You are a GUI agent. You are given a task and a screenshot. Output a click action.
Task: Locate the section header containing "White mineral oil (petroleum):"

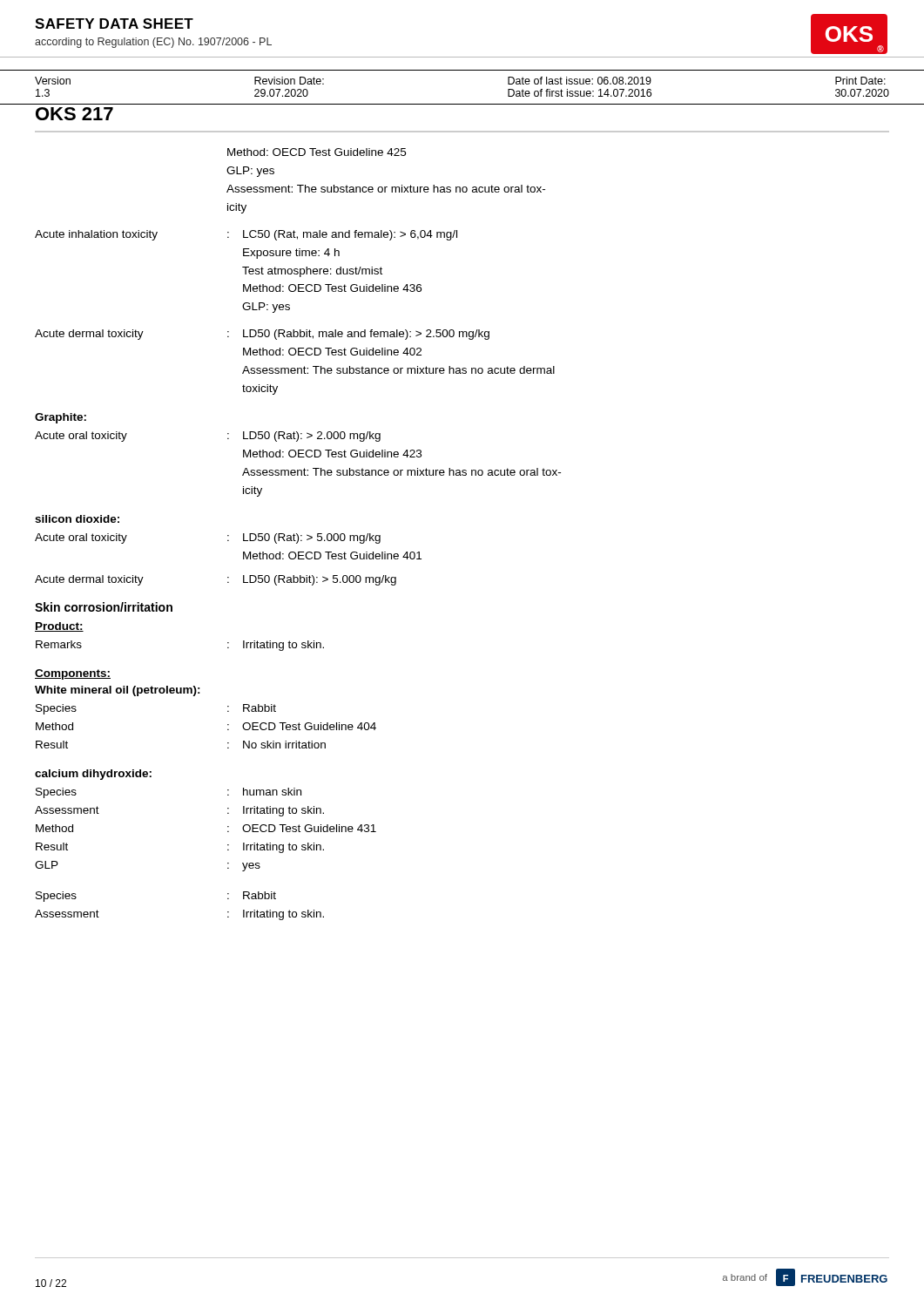pos(118,690)
